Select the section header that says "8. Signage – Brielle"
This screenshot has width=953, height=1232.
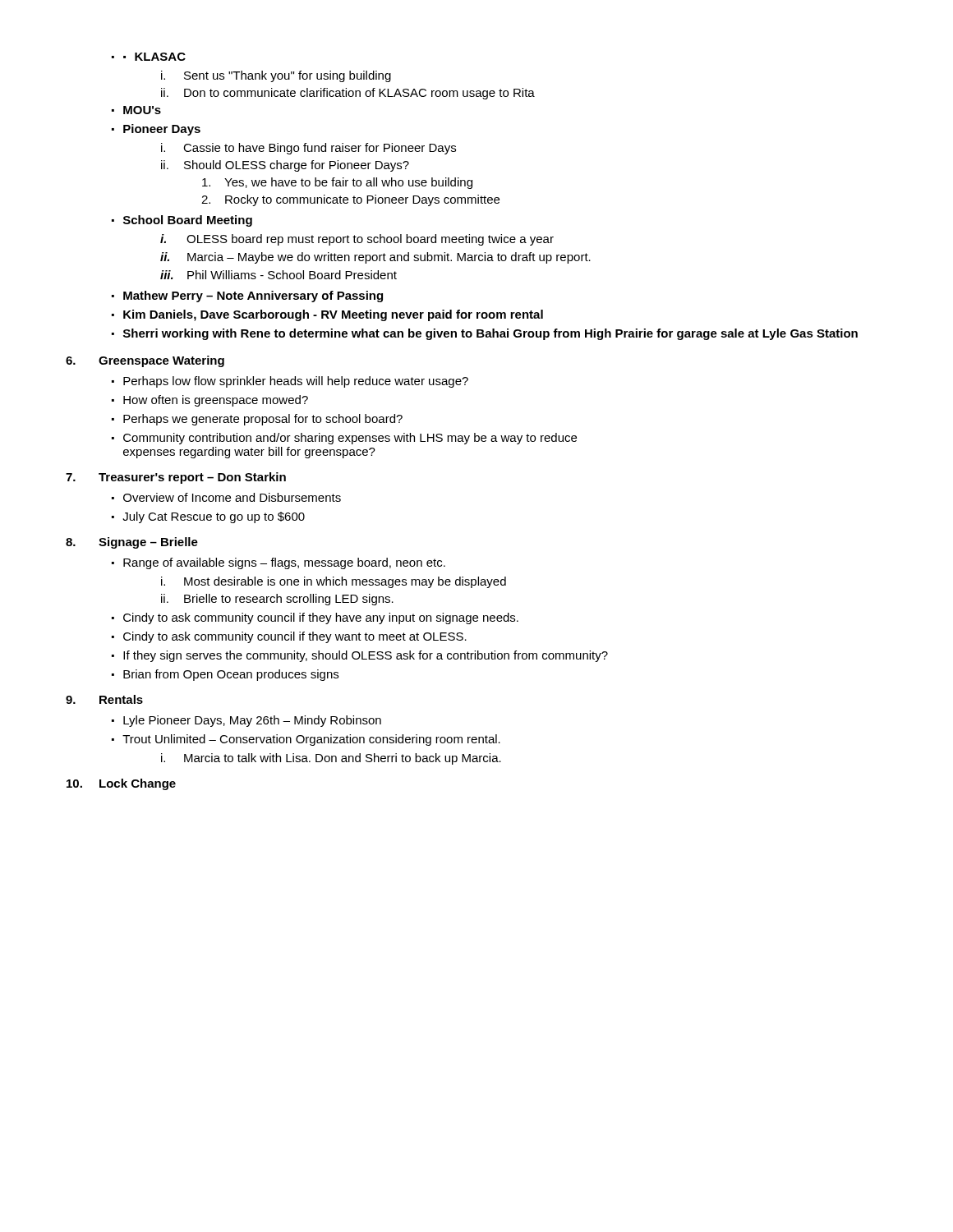tap(132, 542)
